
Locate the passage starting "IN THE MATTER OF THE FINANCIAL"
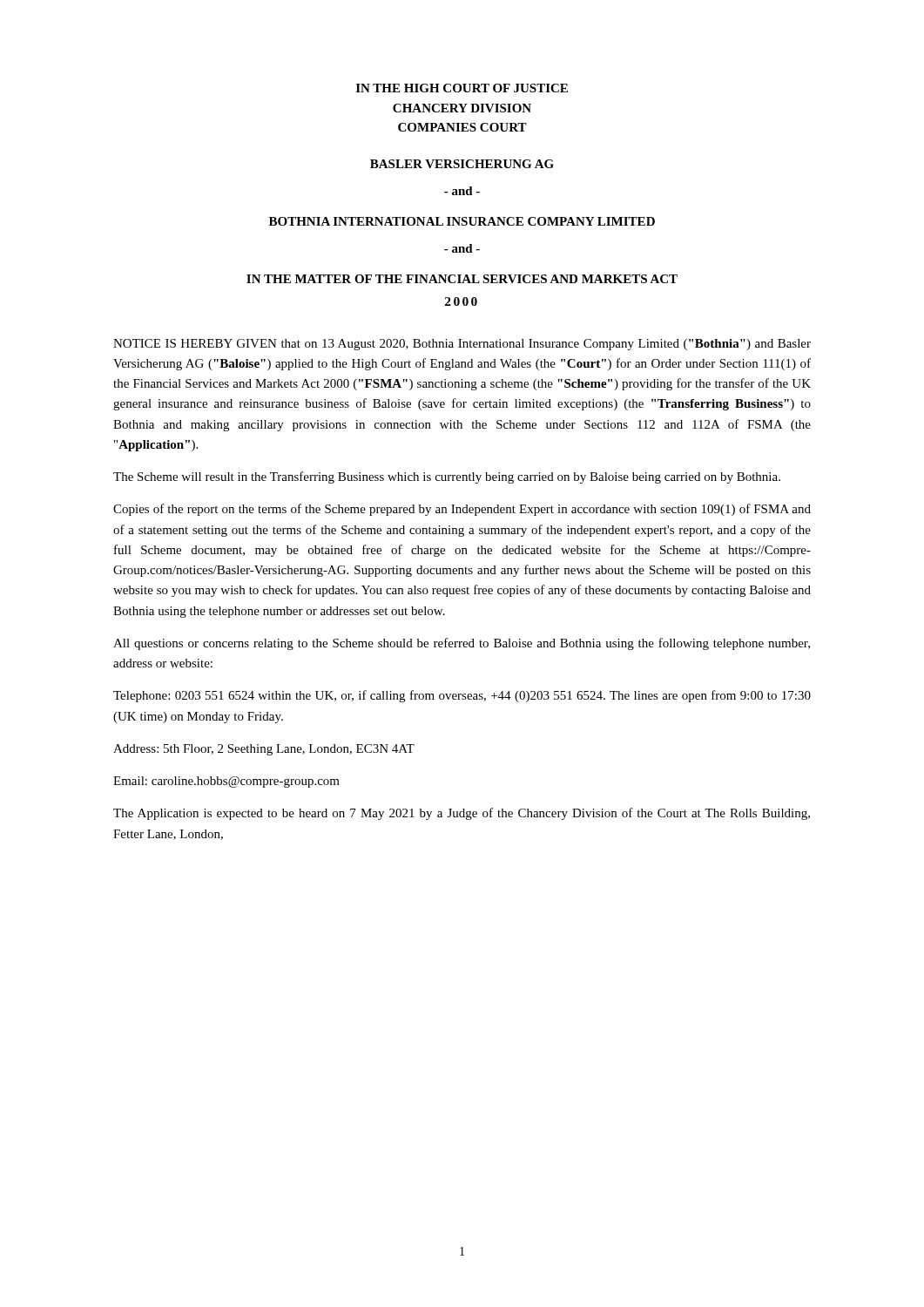pyautogui.click(x=462, y=278)
